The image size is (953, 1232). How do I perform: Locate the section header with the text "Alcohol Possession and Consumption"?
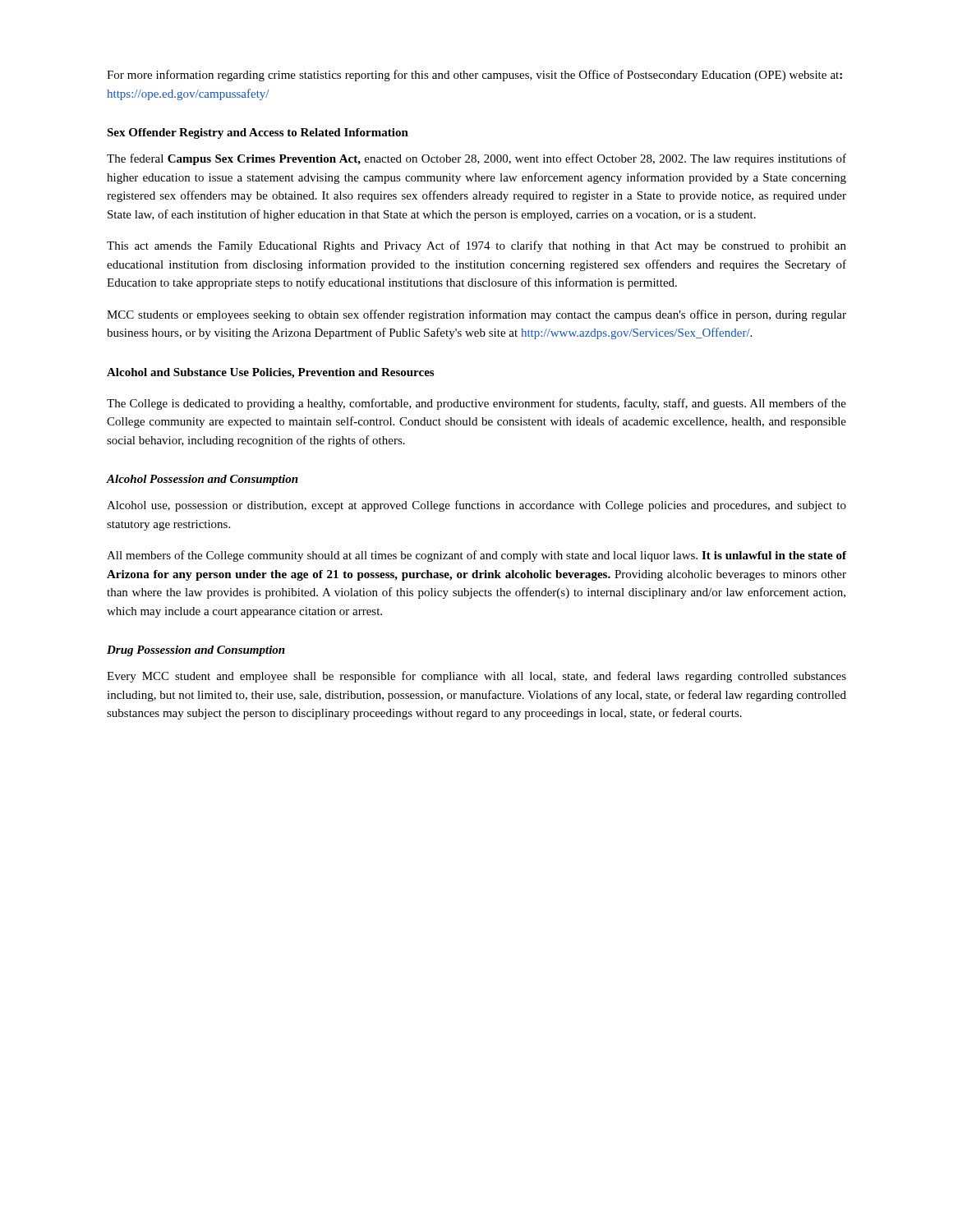coord(203,479)
